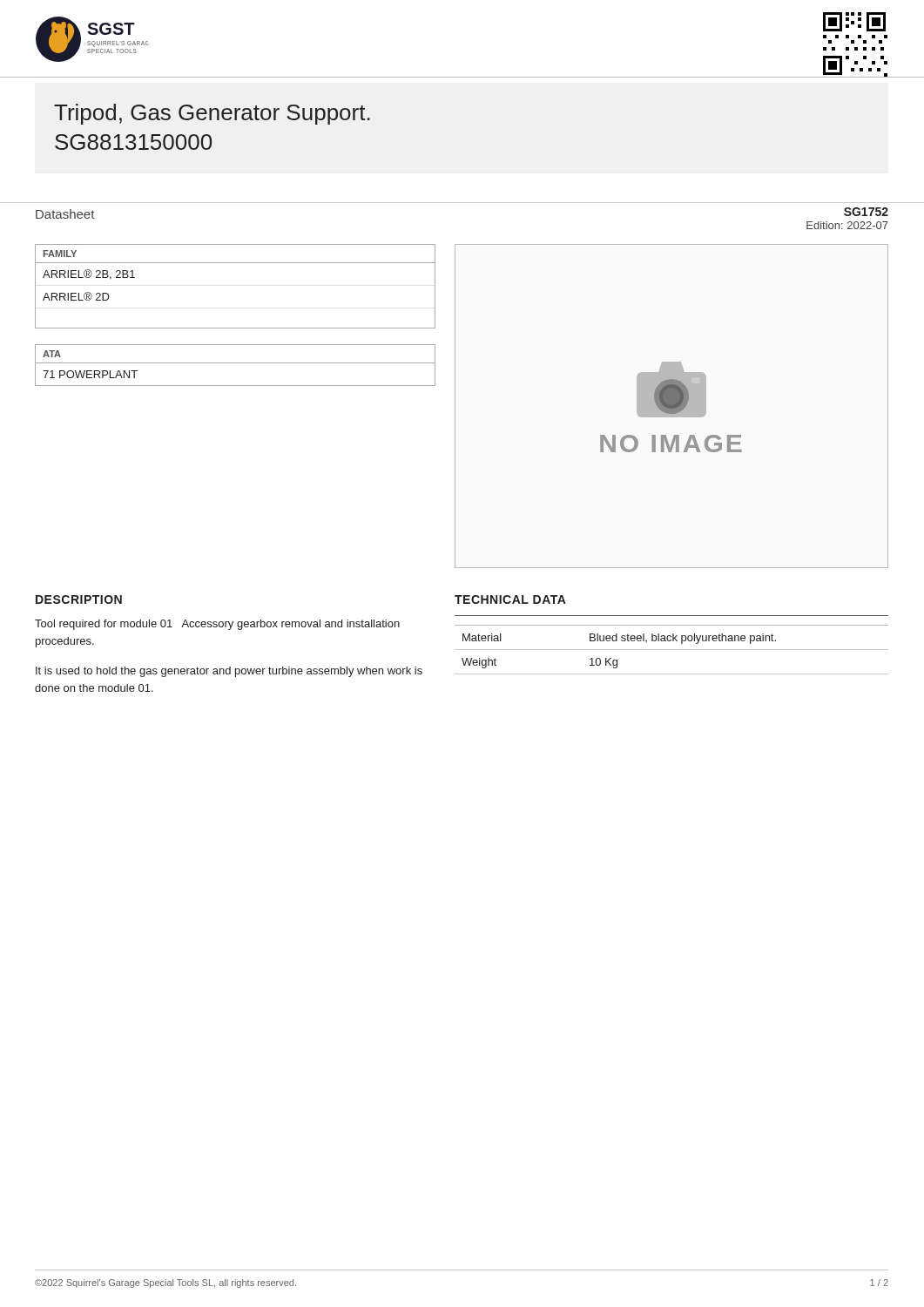
Task: Locate the text "SG1752 Edition: 2022-07"
Action: 847,218
